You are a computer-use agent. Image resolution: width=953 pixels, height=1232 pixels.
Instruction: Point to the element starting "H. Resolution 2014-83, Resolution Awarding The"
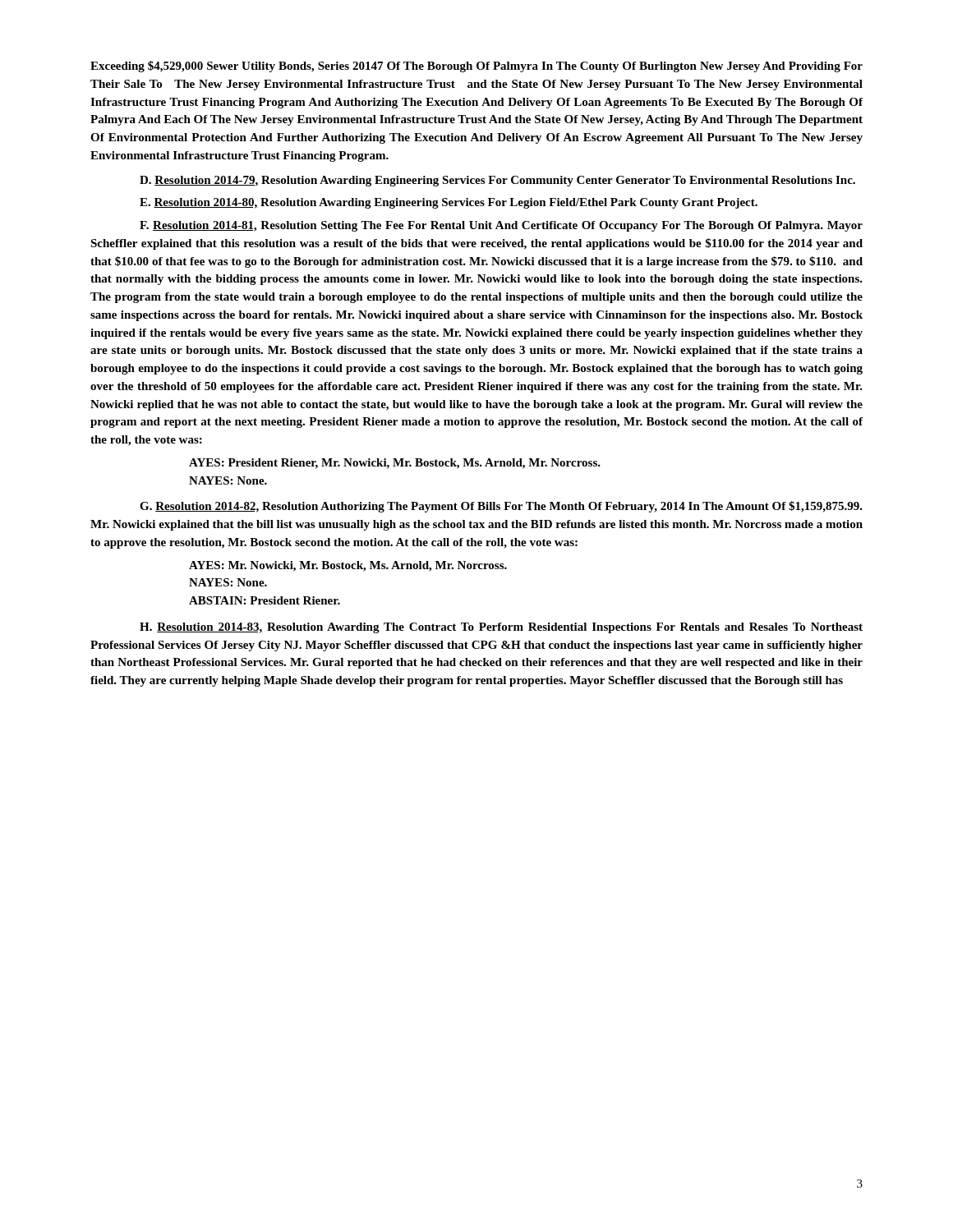click(476, 653)
